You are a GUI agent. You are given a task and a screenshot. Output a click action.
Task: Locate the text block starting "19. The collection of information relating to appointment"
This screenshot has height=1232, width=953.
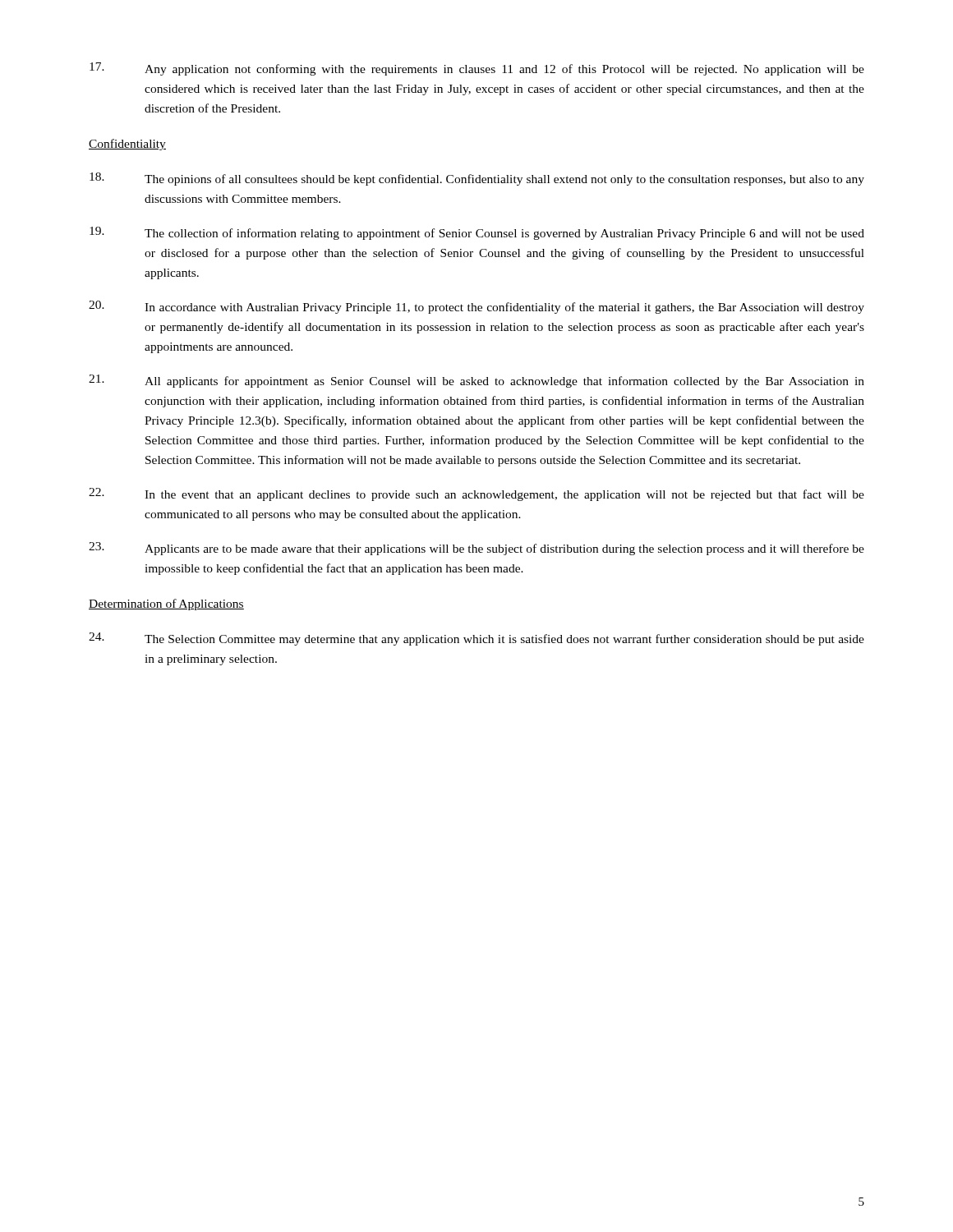(476, 253)
